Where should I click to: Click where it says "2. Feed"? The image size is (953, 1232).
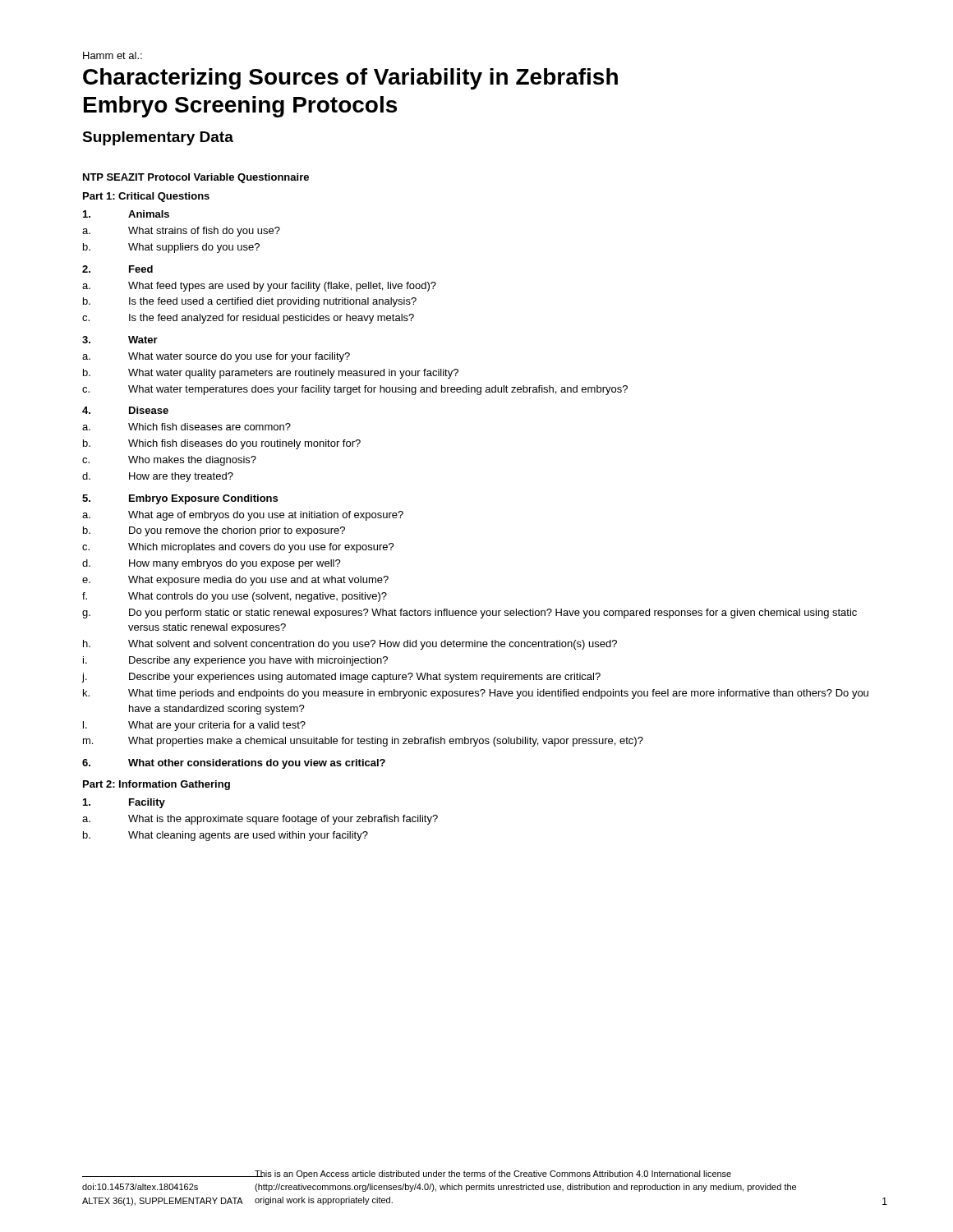(x=85, y=269)
